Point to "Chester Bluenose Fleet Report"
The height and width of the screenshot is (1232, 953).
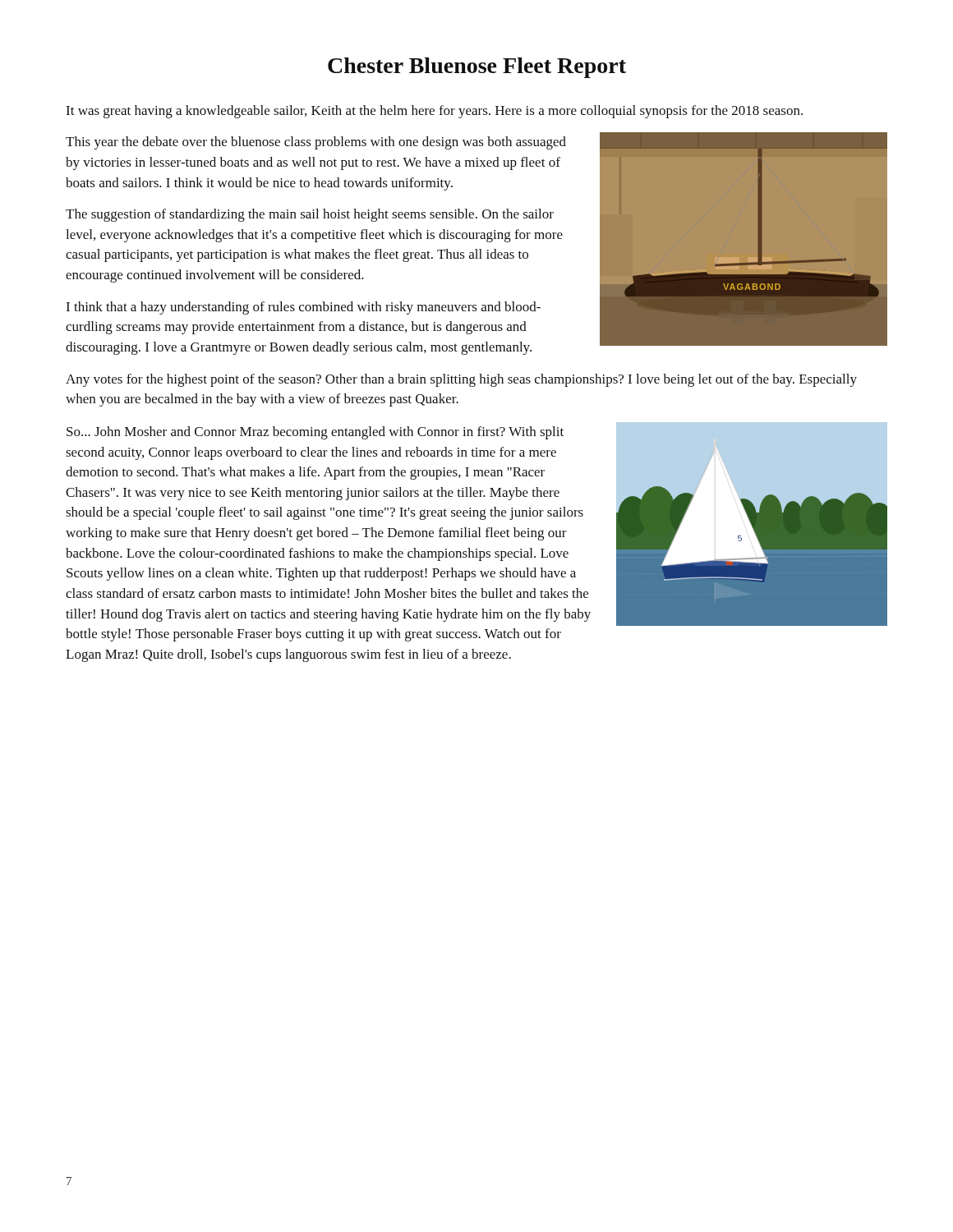(x=476, y=66)
